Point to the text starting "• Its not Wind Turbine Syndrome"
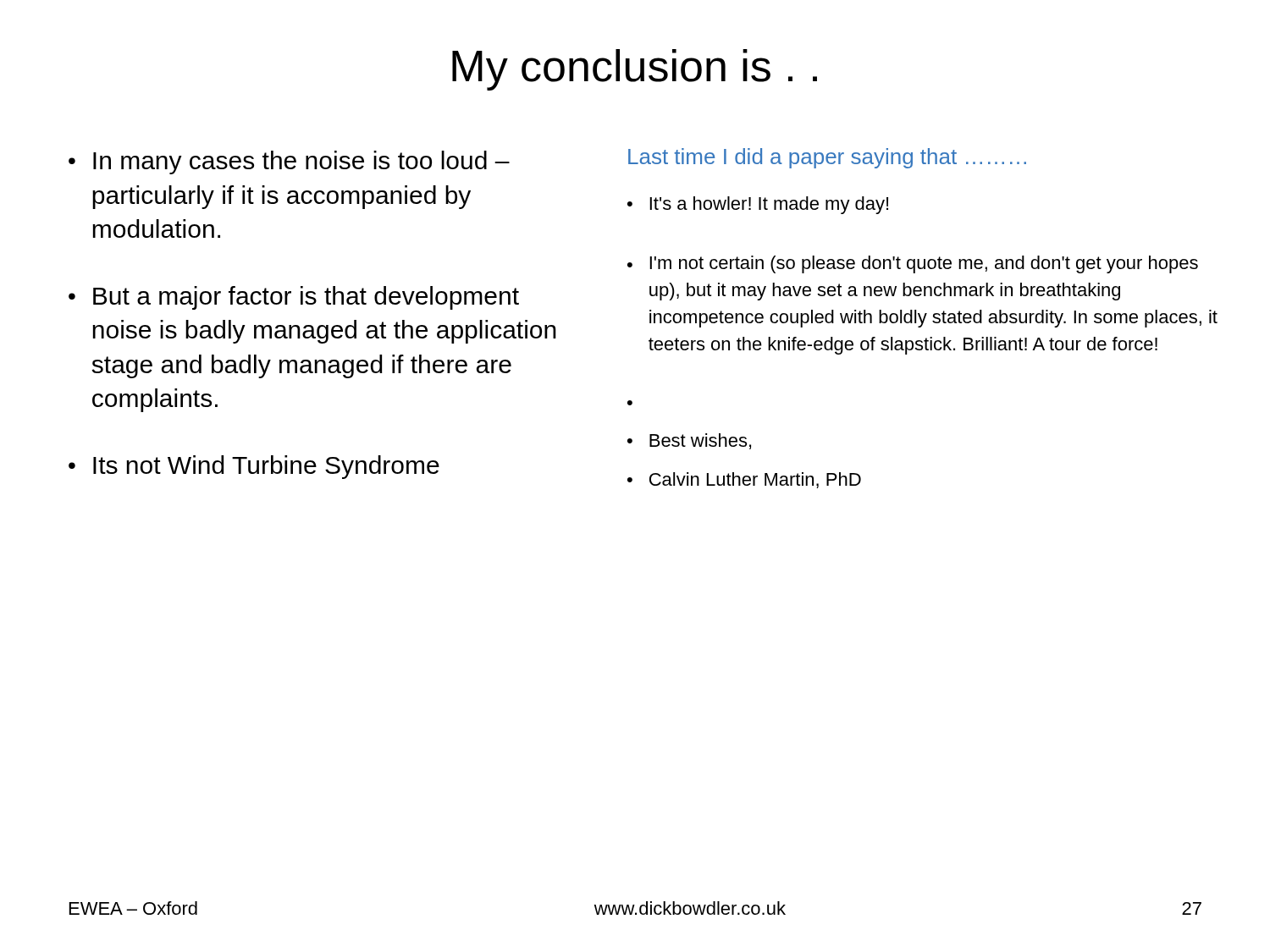 point(254,465)
